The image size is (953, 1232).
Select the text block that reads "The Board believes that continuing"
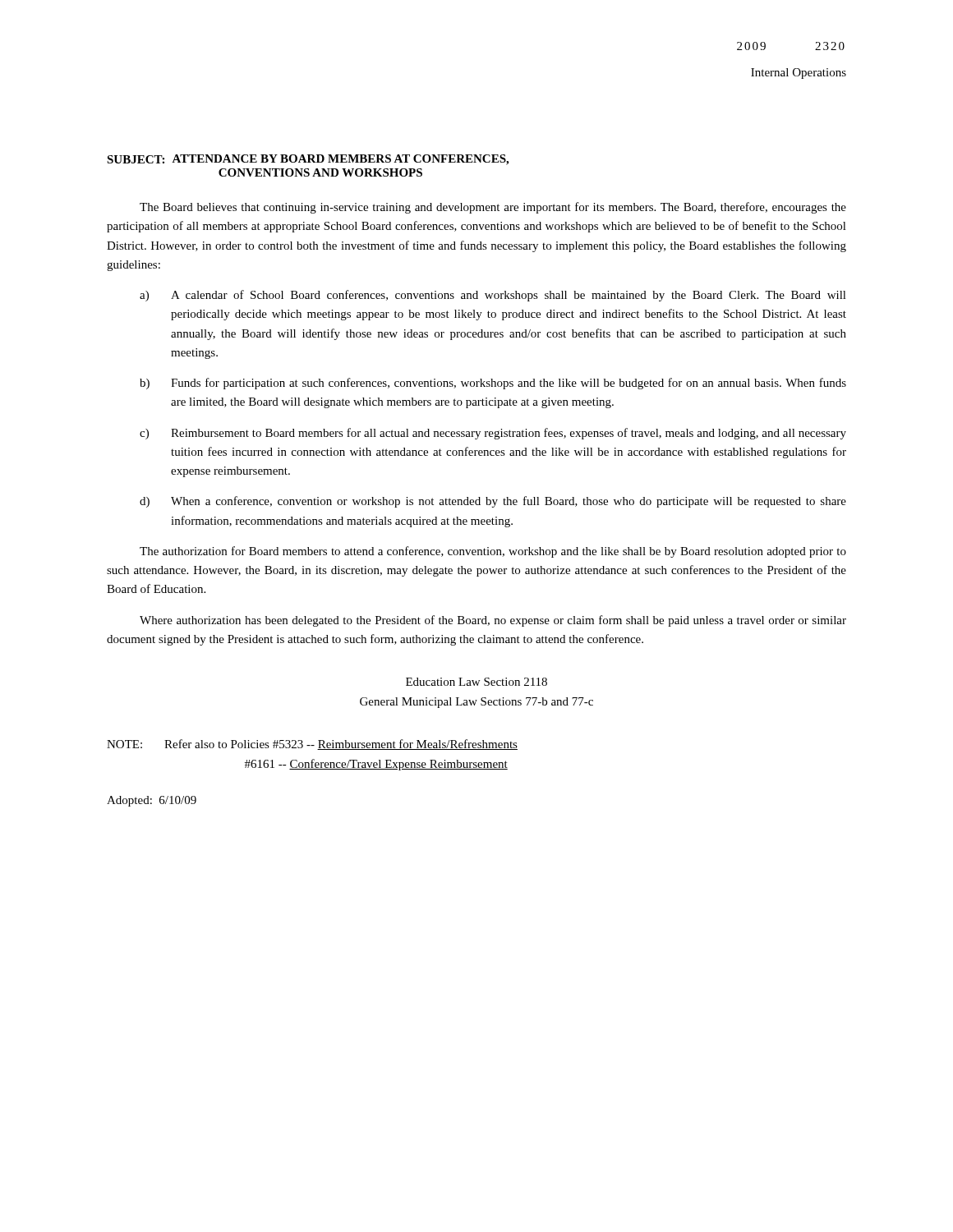coord(476,236)
